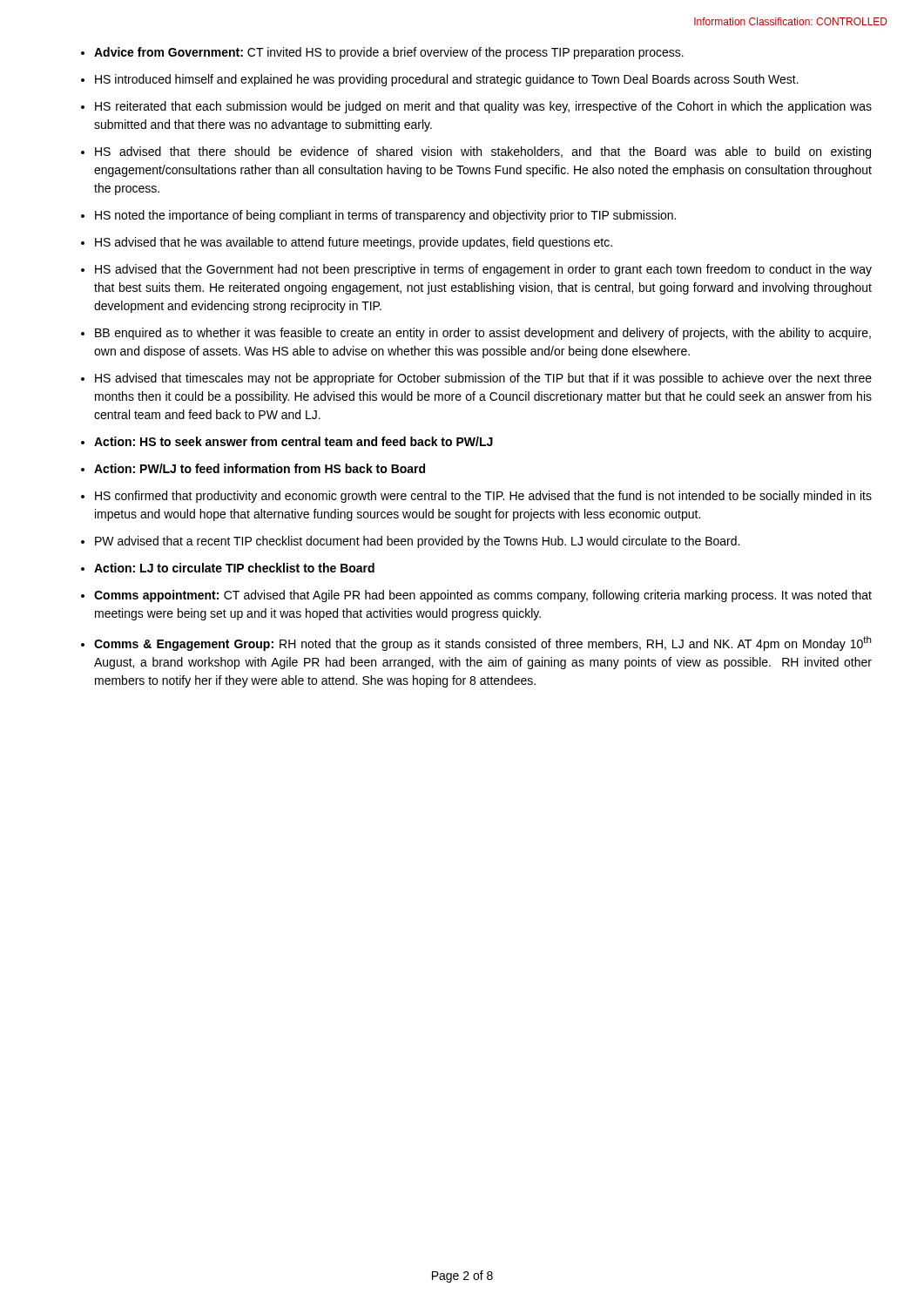This screenshot has height=1307, width=924.
Task: Point to the block beginning "BB enquired as to"
Action: tap(483, 342)
